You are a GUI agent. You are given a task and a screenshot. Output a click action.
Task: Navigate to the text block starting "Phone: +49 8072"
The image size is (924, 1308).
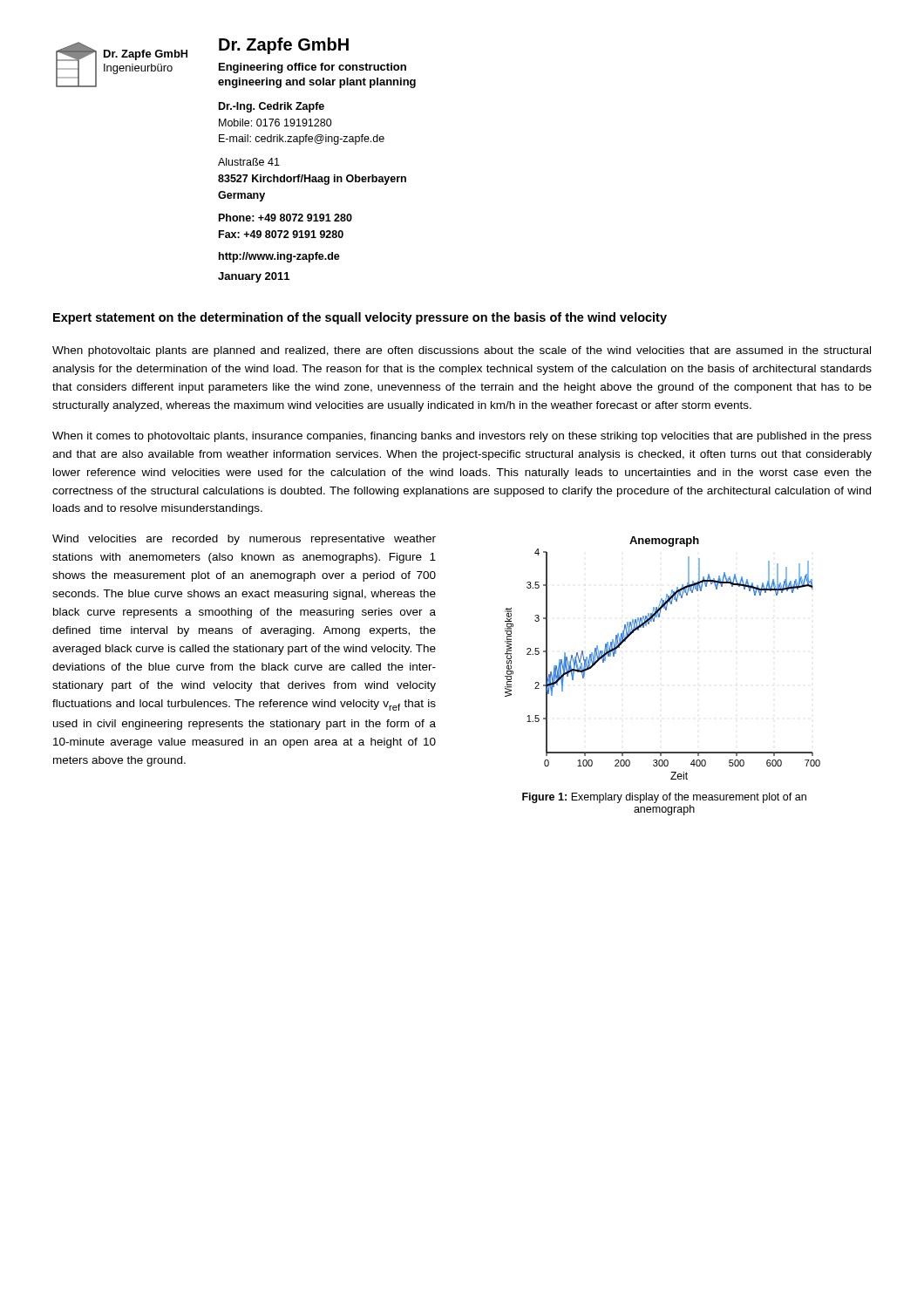pos(285,226)
